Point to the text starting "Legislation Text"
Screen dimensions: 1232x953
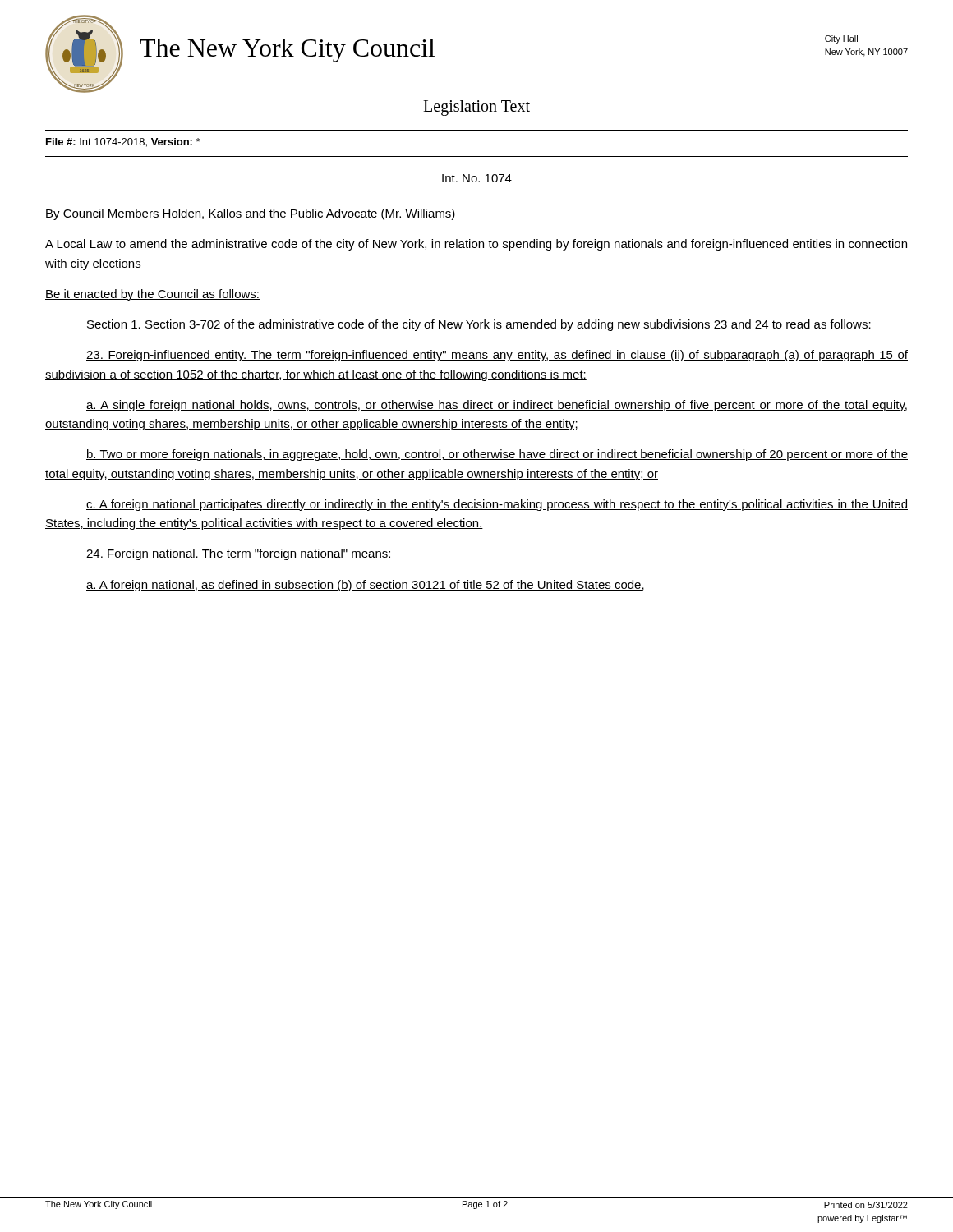coord(476,106)
